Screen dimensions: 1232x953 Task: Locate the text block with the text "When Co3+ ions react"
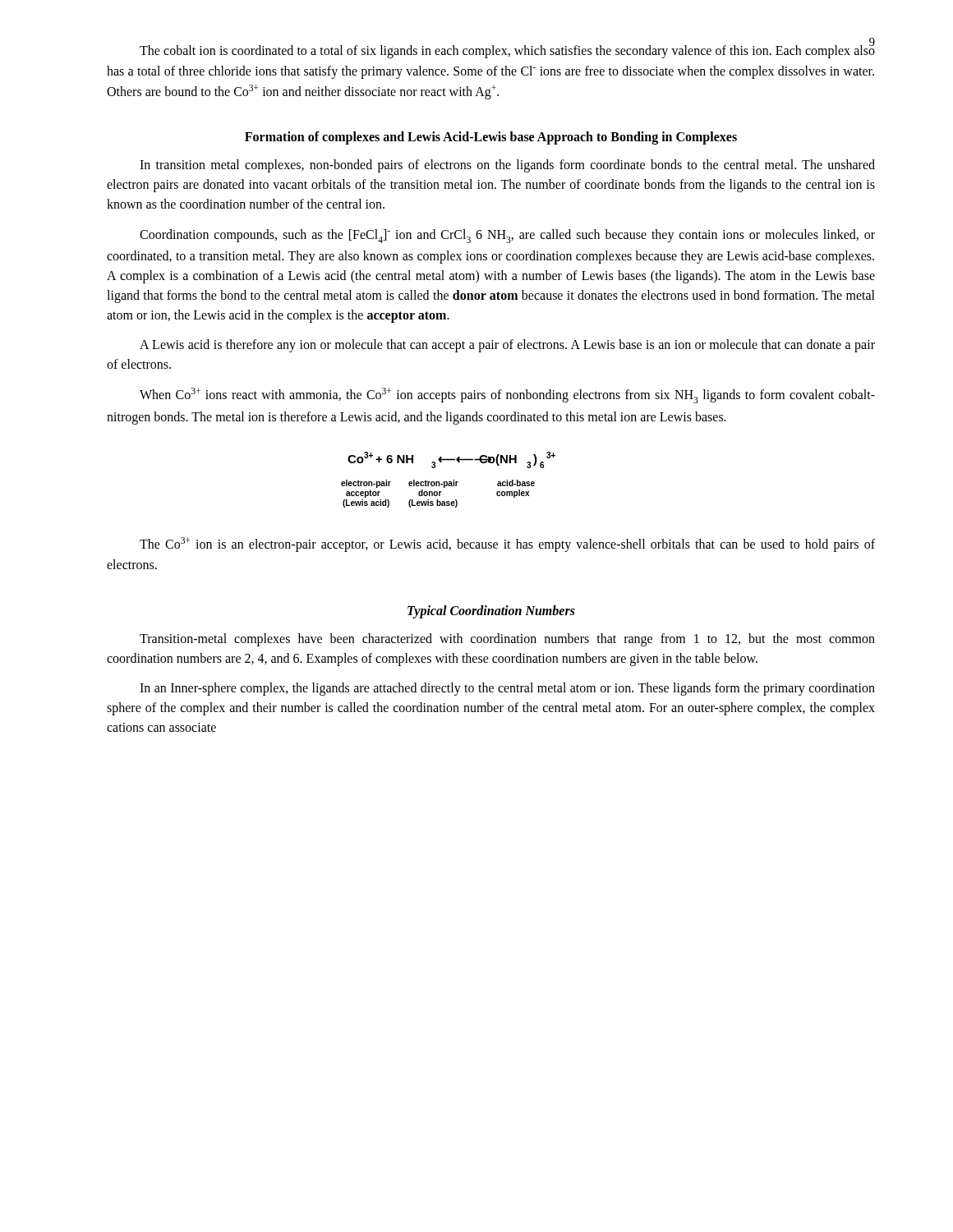(x=491, y=406)
